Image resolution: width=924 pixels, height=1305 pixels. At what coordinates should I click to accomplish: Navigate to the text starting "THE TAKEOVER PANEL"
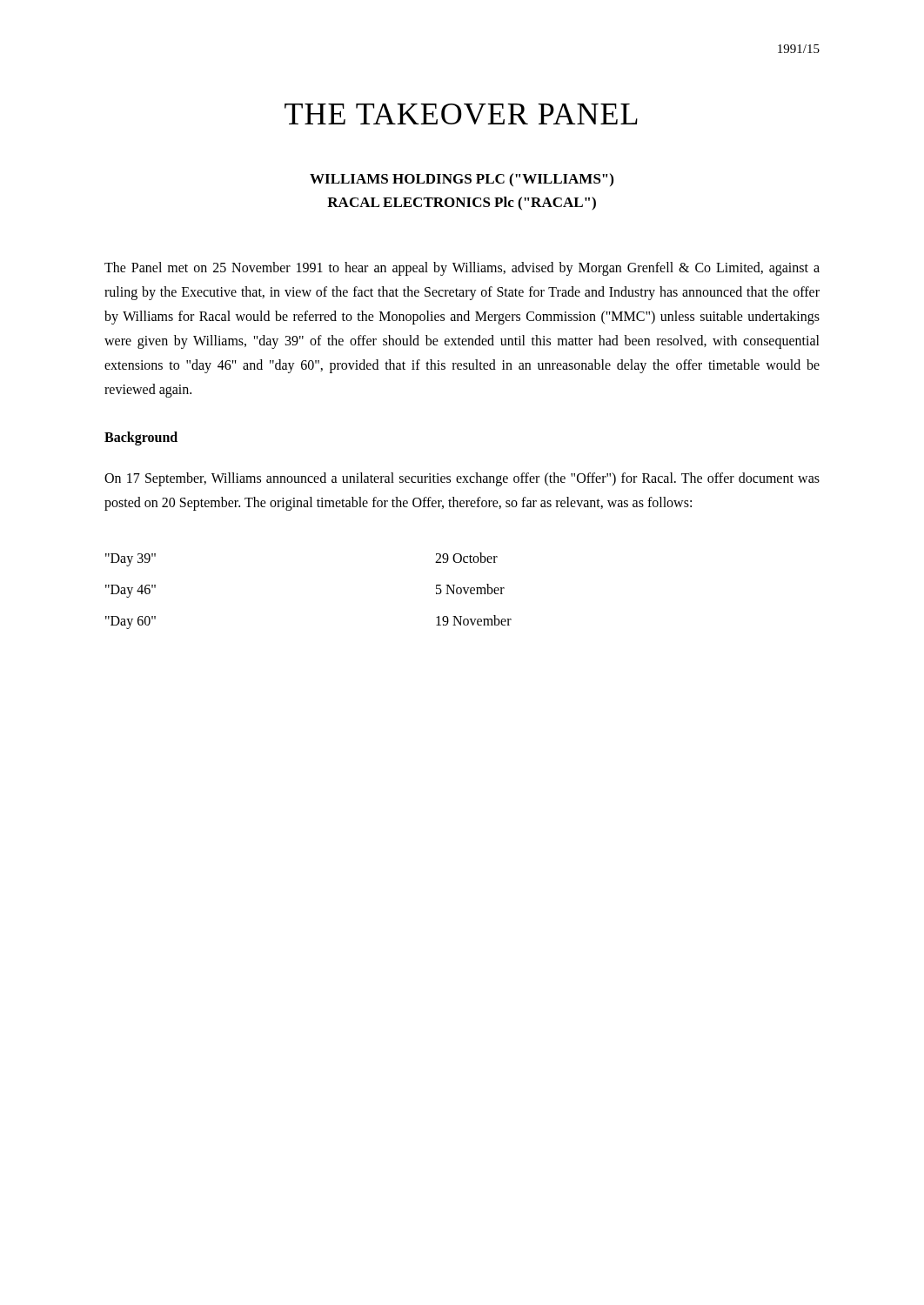(462, 114)
